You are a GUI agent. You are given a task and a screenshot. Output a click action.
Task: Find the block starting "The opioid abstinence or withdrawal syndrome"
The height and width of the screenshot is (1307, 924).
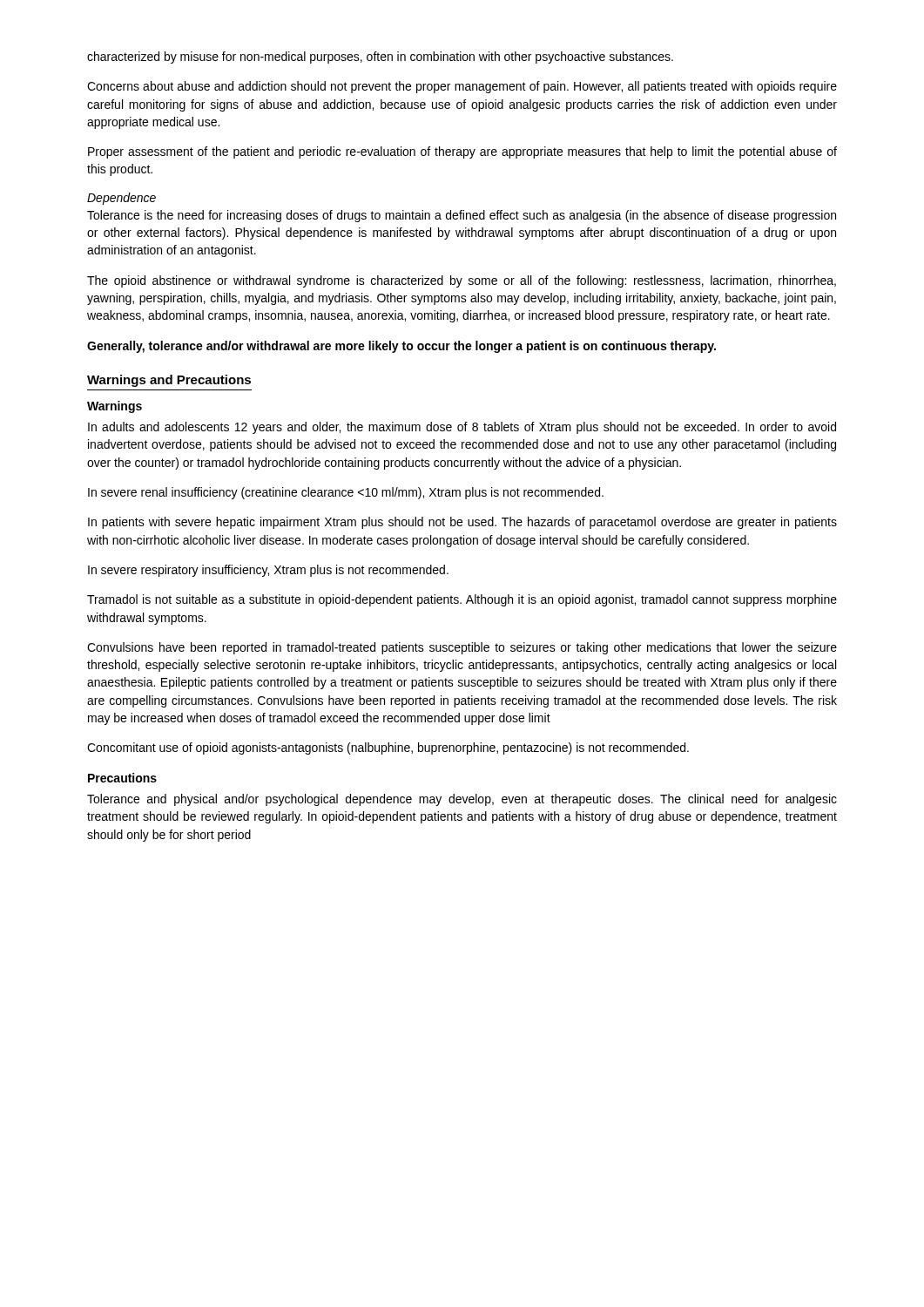(x=462, y=298)
